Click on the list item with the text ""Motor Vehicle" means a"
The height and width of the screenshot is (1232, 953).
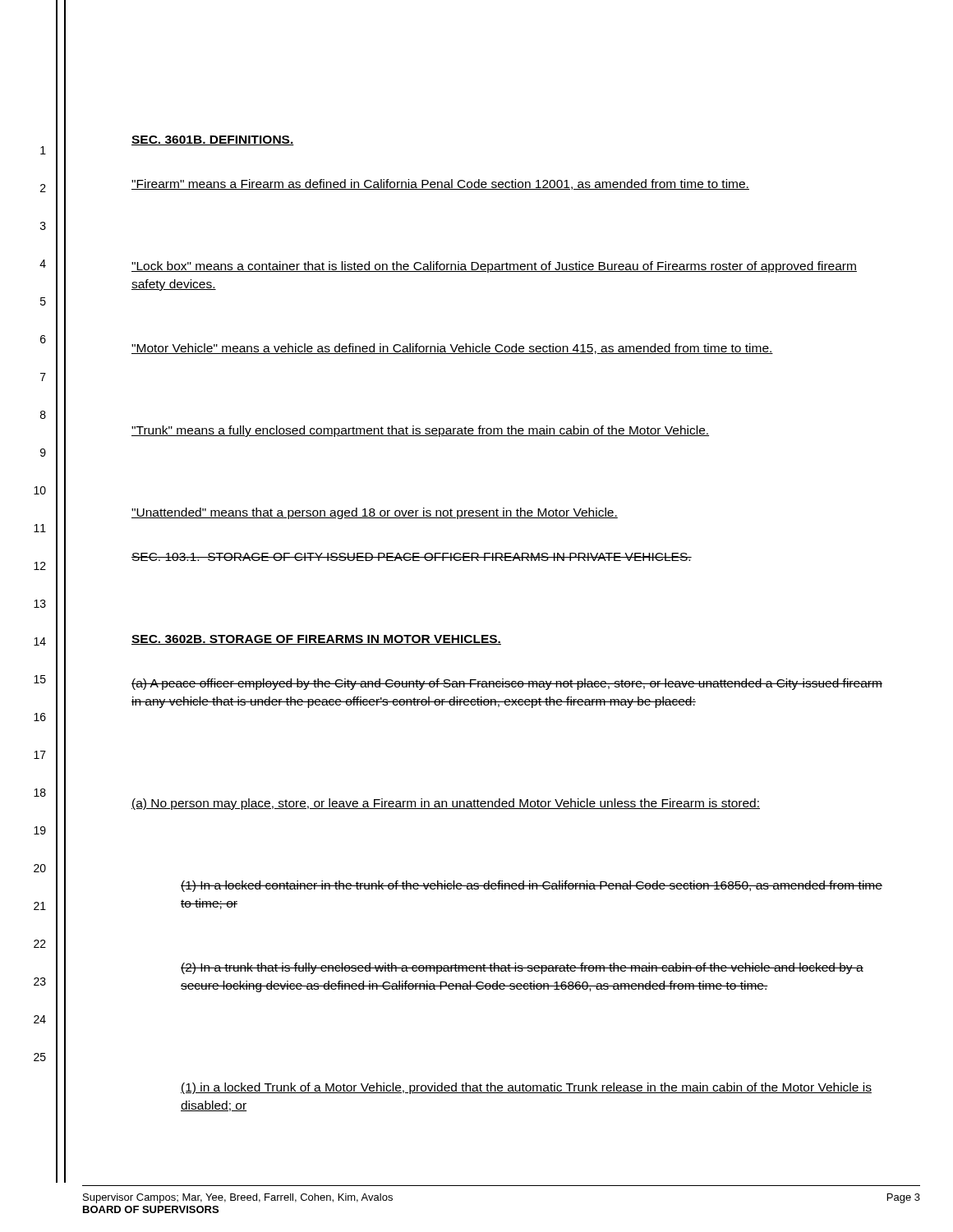(452, 348)
